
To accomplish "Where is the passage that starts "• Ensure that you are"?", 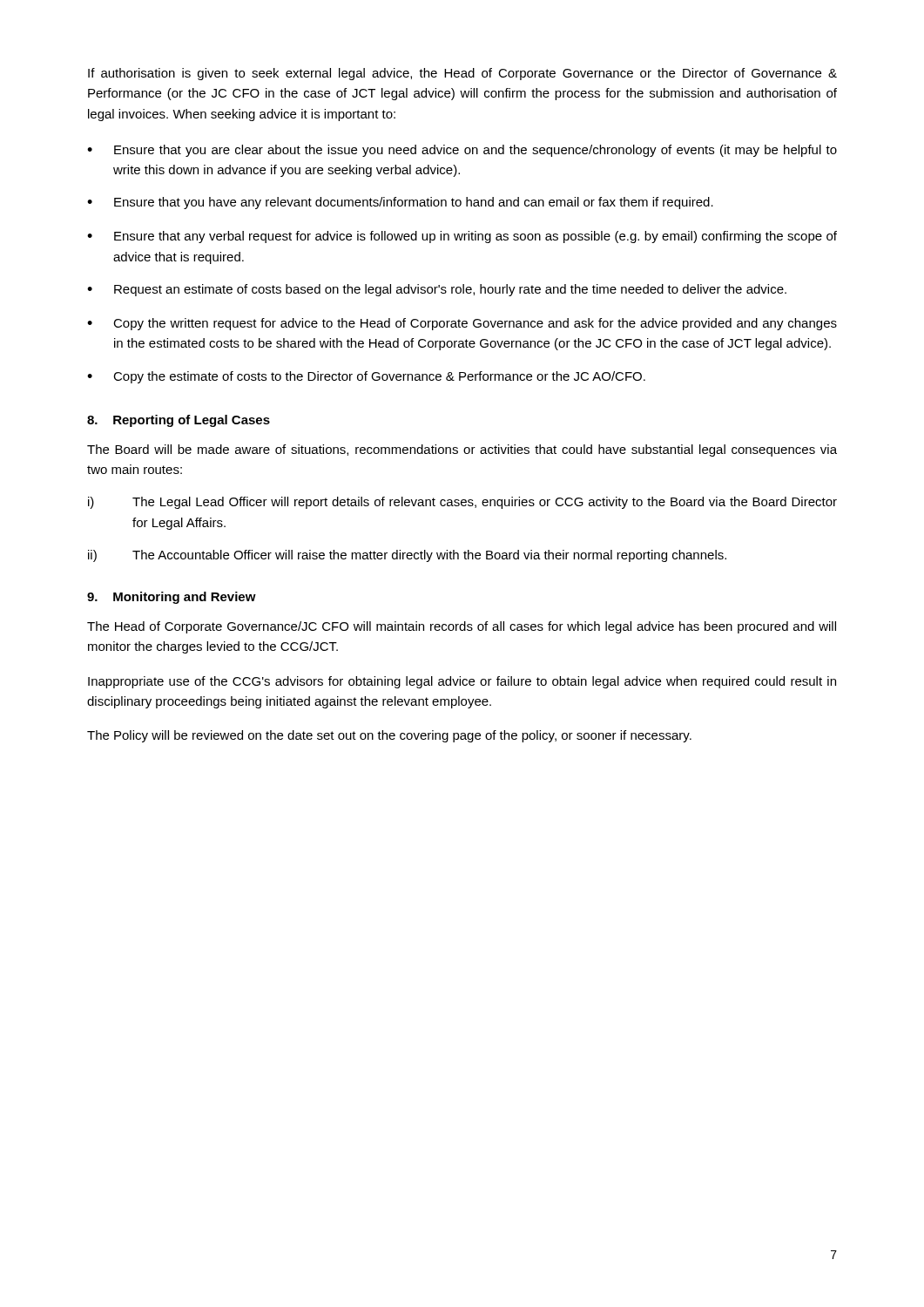I will pos(462,159).
